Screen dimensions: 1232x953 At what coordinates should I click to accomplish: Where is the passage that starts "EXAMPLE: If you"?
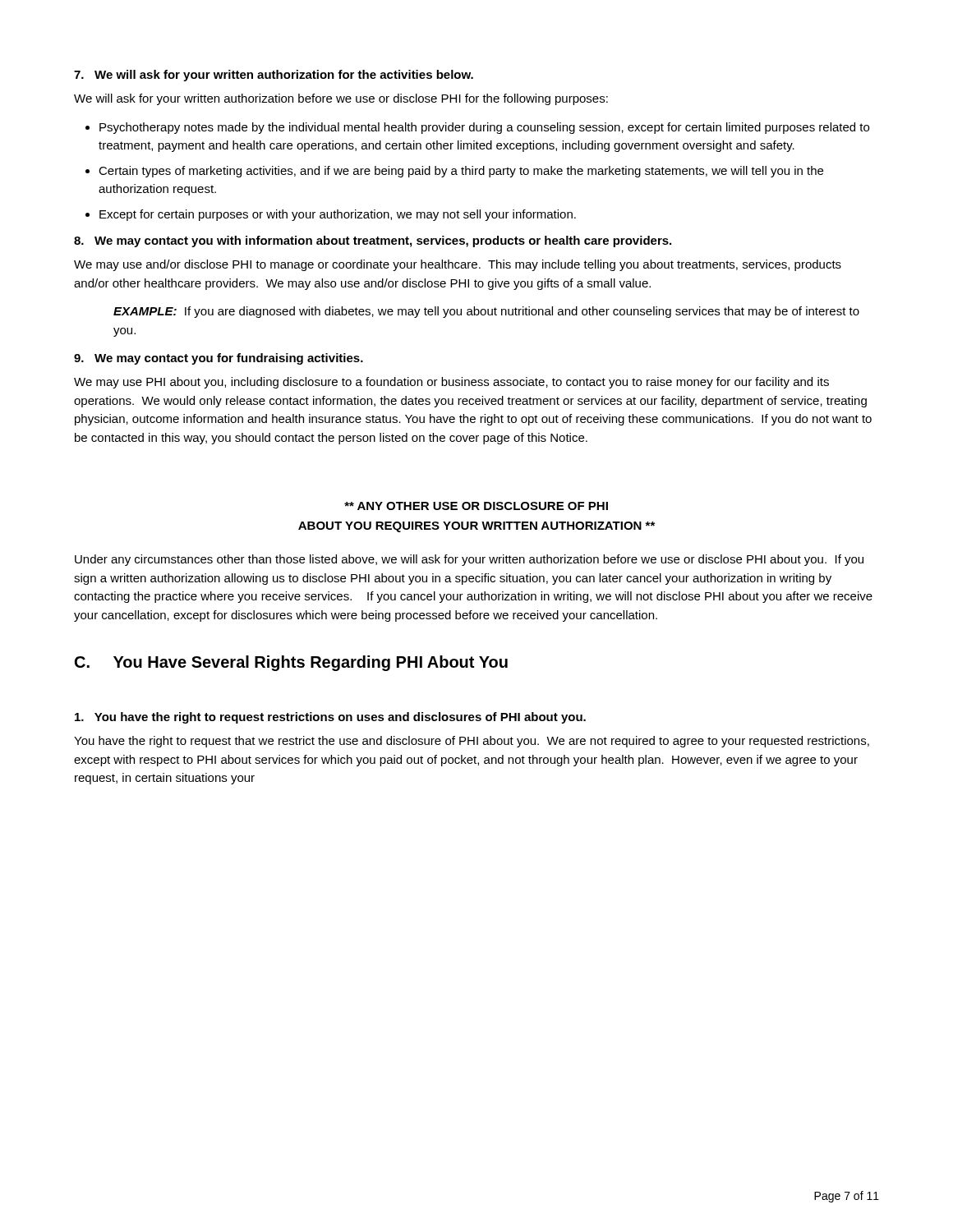coord(486,320)
